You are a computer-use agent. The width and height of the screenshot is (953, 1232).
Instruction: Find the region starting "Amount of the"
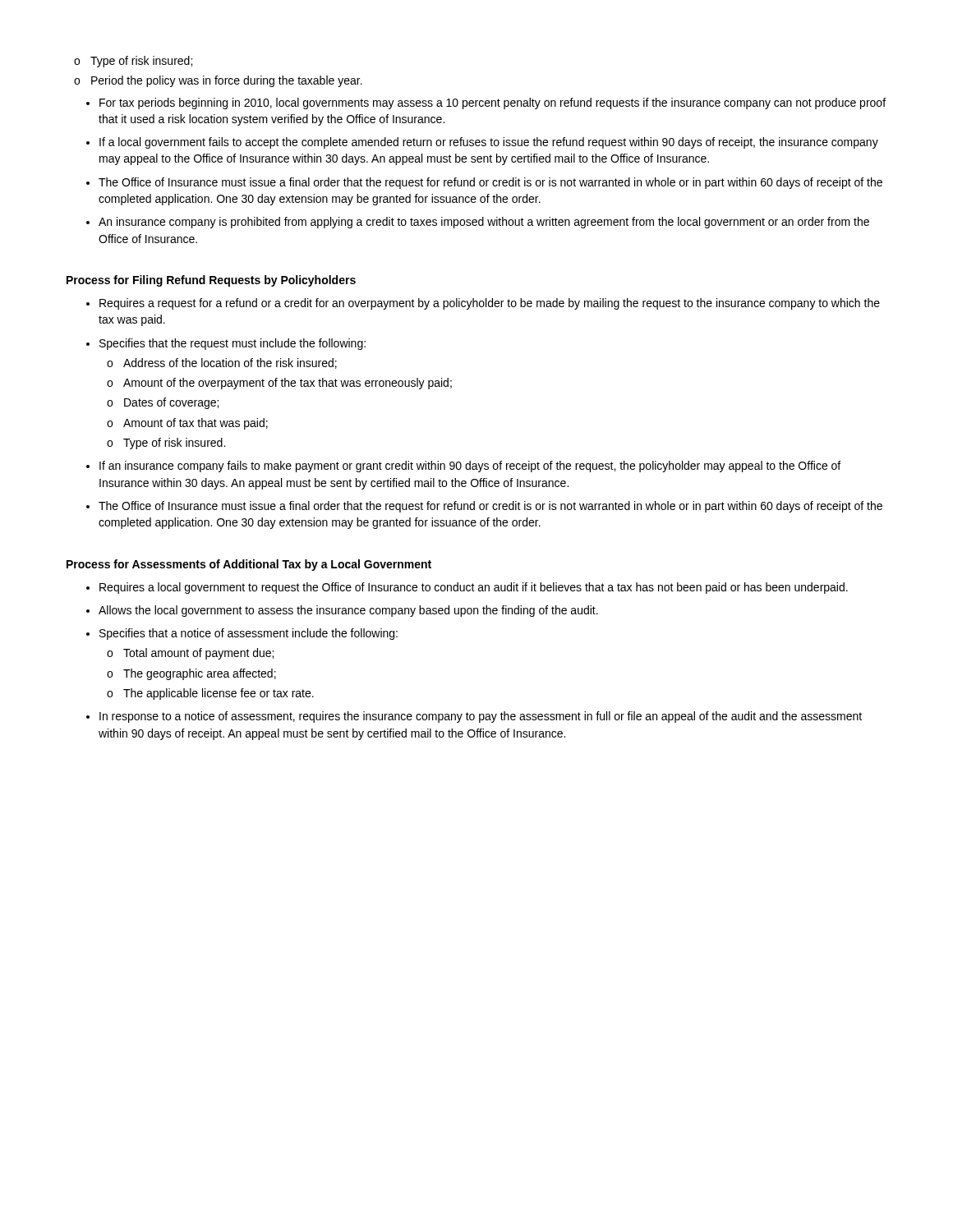pyautogui.click(x=288, y=383)
